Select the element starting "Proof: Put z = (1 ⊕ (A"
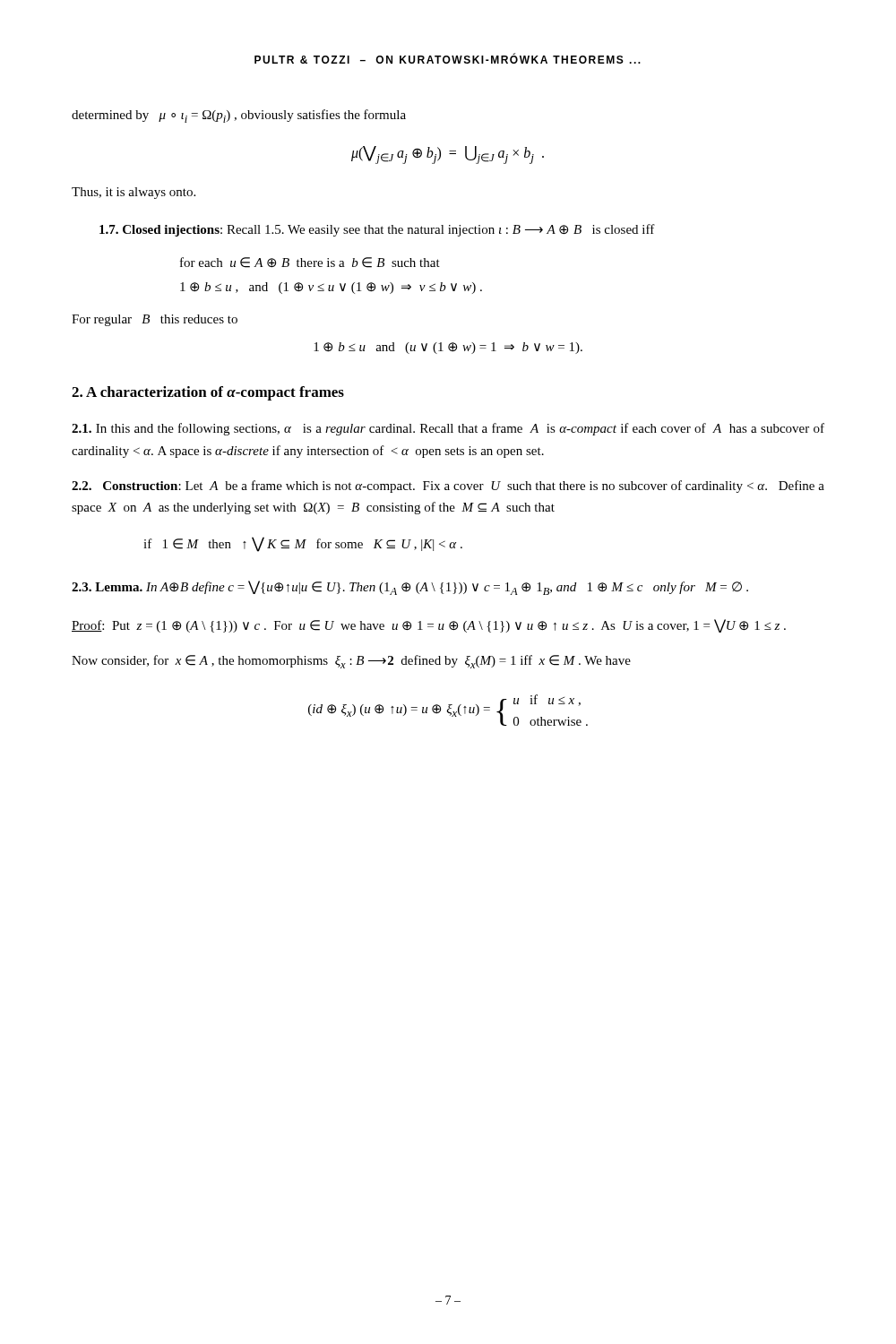896x1344 pixels. coord(429,625)
